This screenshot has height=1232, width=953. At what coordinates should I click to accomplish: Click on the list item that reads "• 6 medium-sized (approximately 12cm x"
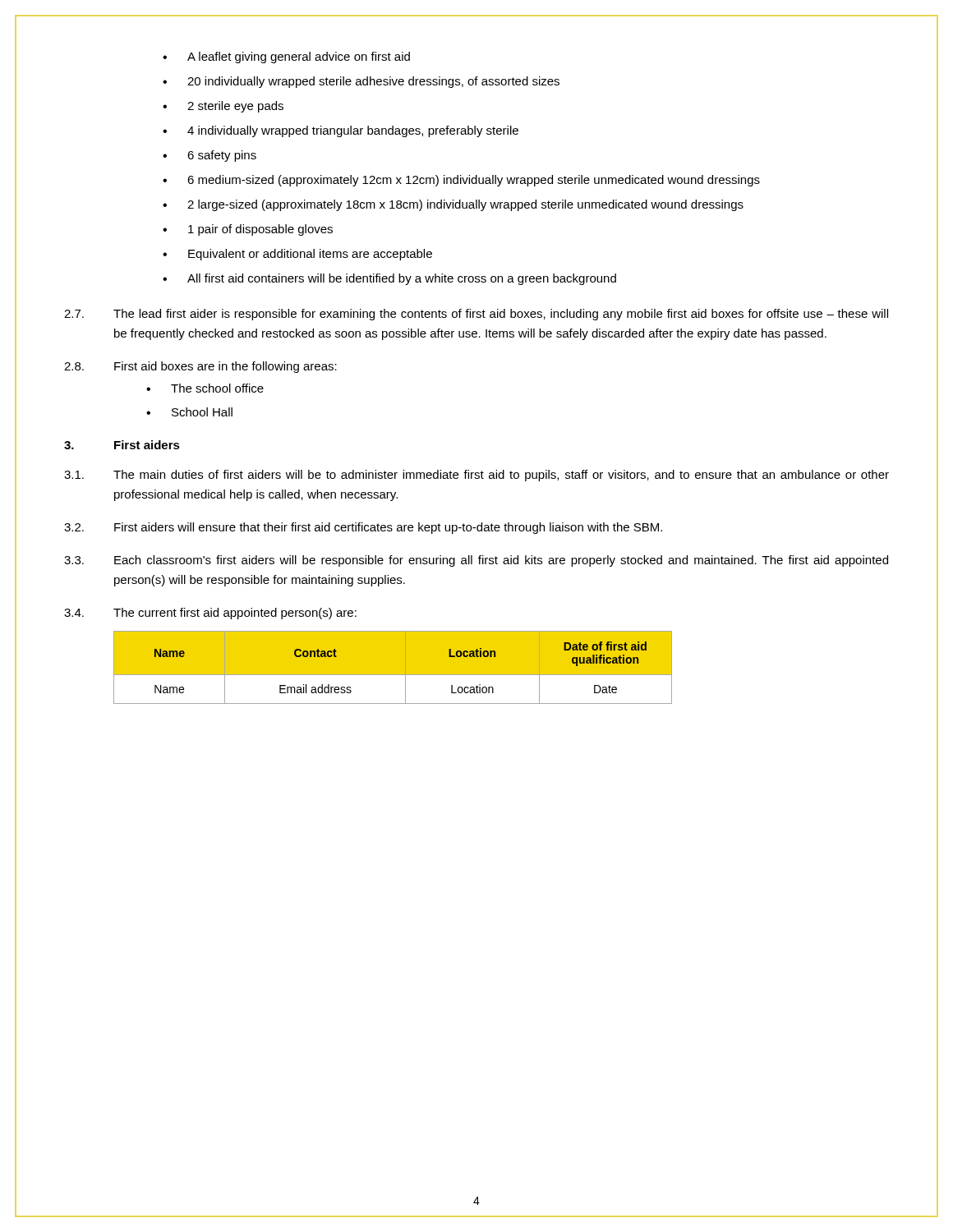(x=526, y=181)
